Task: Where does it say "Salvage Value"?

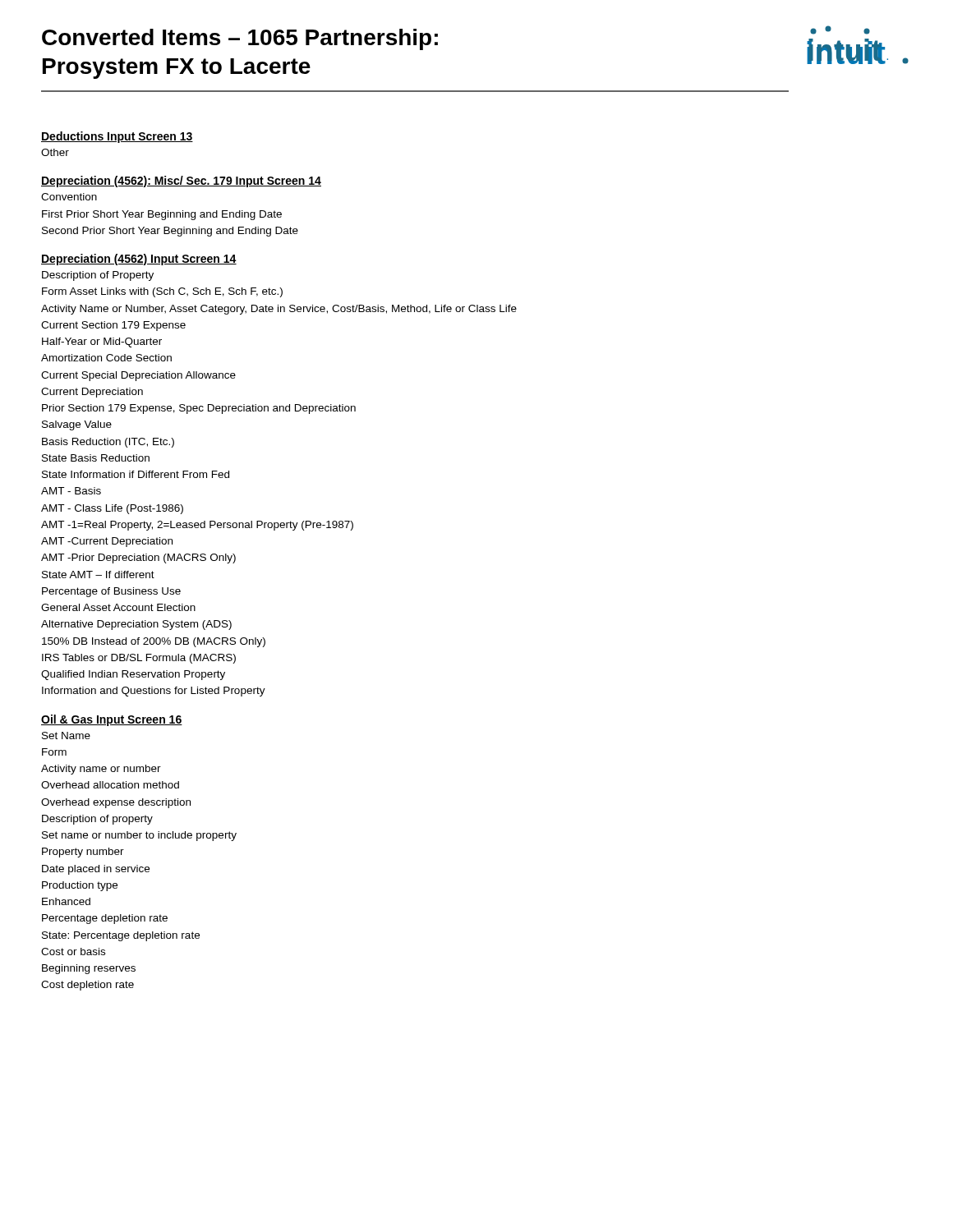Action: [x=76, y=424]
